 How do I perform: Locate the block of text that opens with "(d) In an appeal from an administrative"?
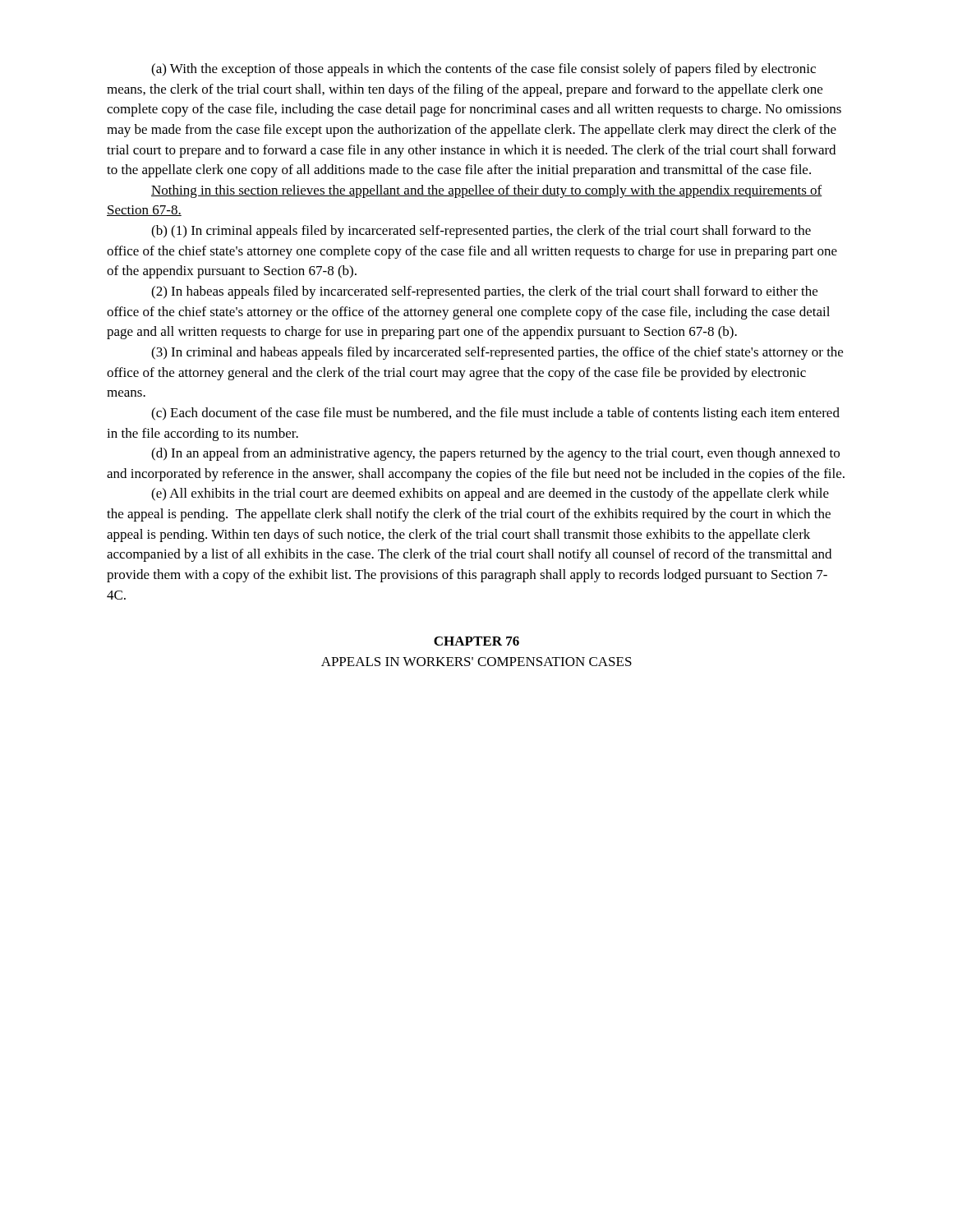tap(476, 464)
